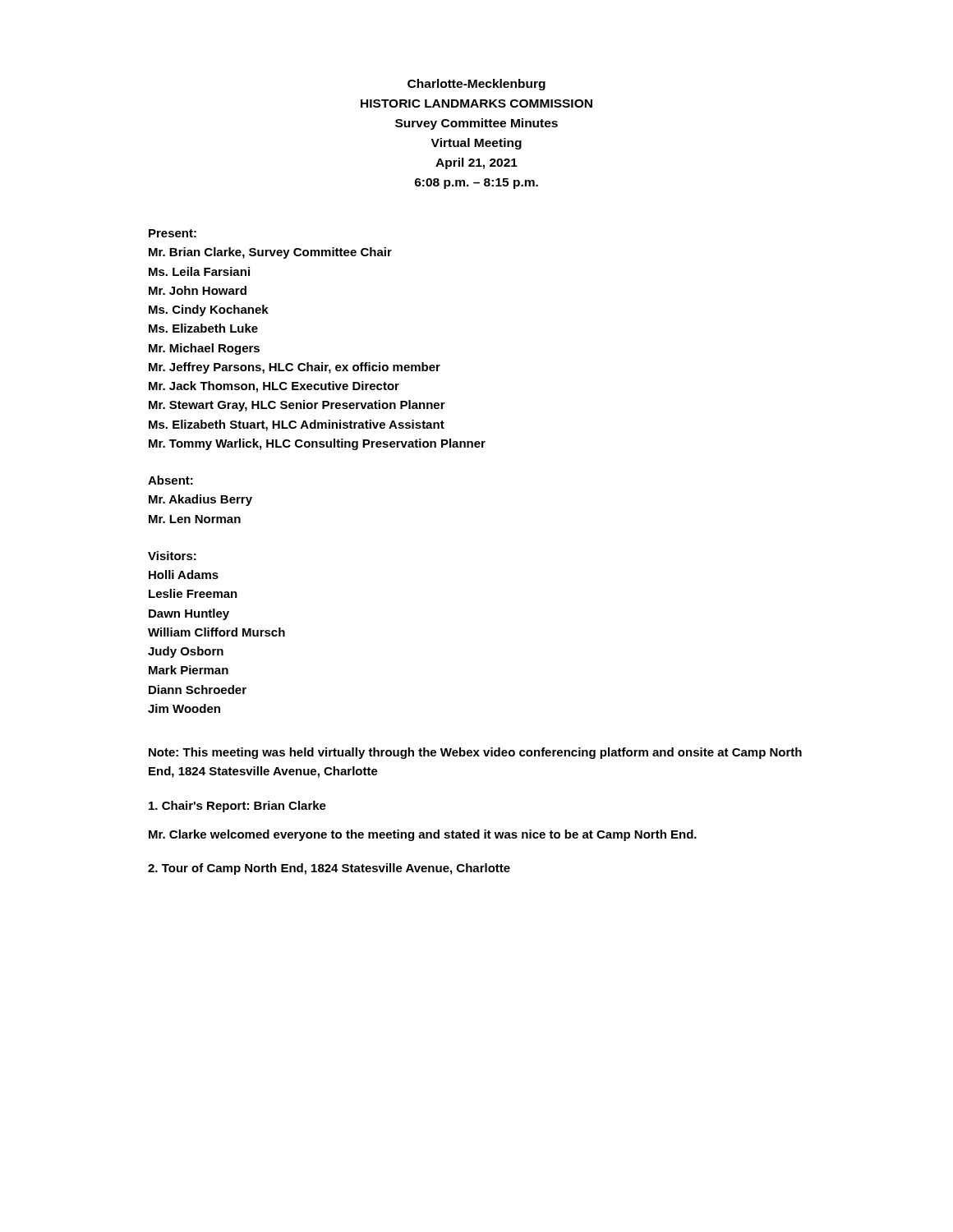953x1232 pixels.
Task: Navigate to the region starting "2. Tour of"
Action: [x=476, y=868]
